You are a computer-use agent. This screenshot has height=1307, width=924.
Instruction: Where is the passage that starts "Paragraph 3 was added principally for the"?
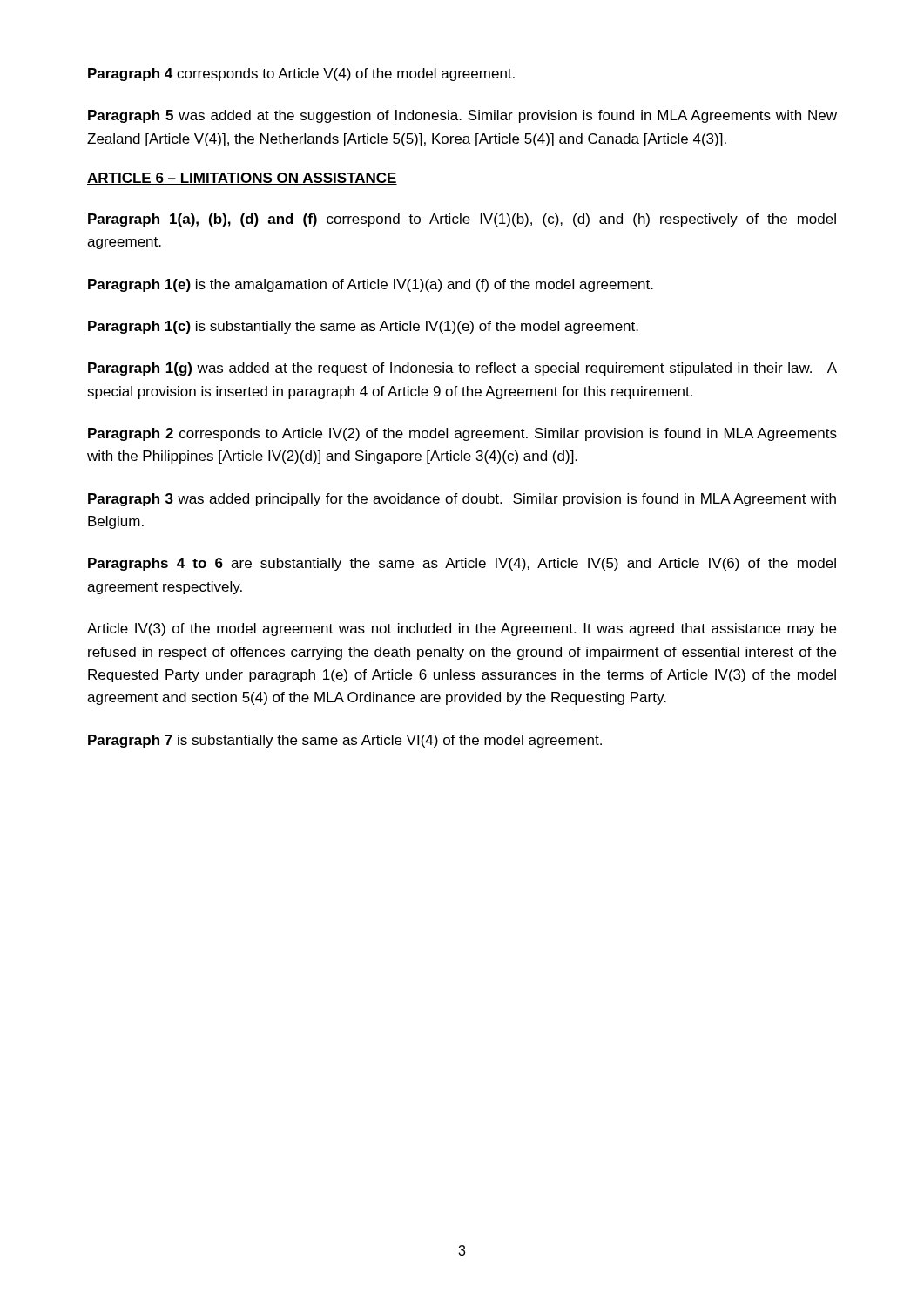(x=462, y=510)
